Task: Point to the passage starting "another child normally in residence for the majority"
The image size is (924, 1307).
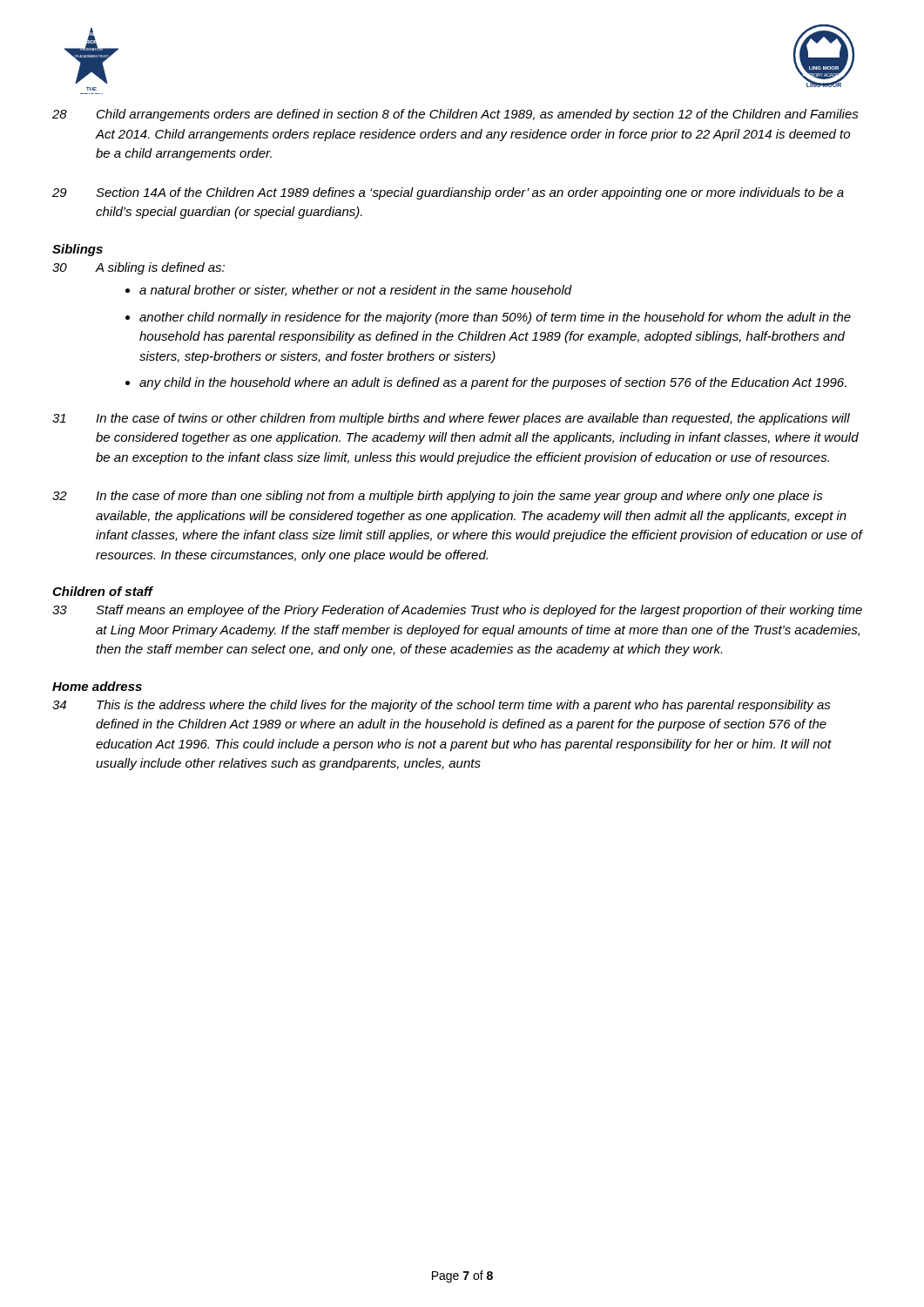Action: (x=495, y=336)
